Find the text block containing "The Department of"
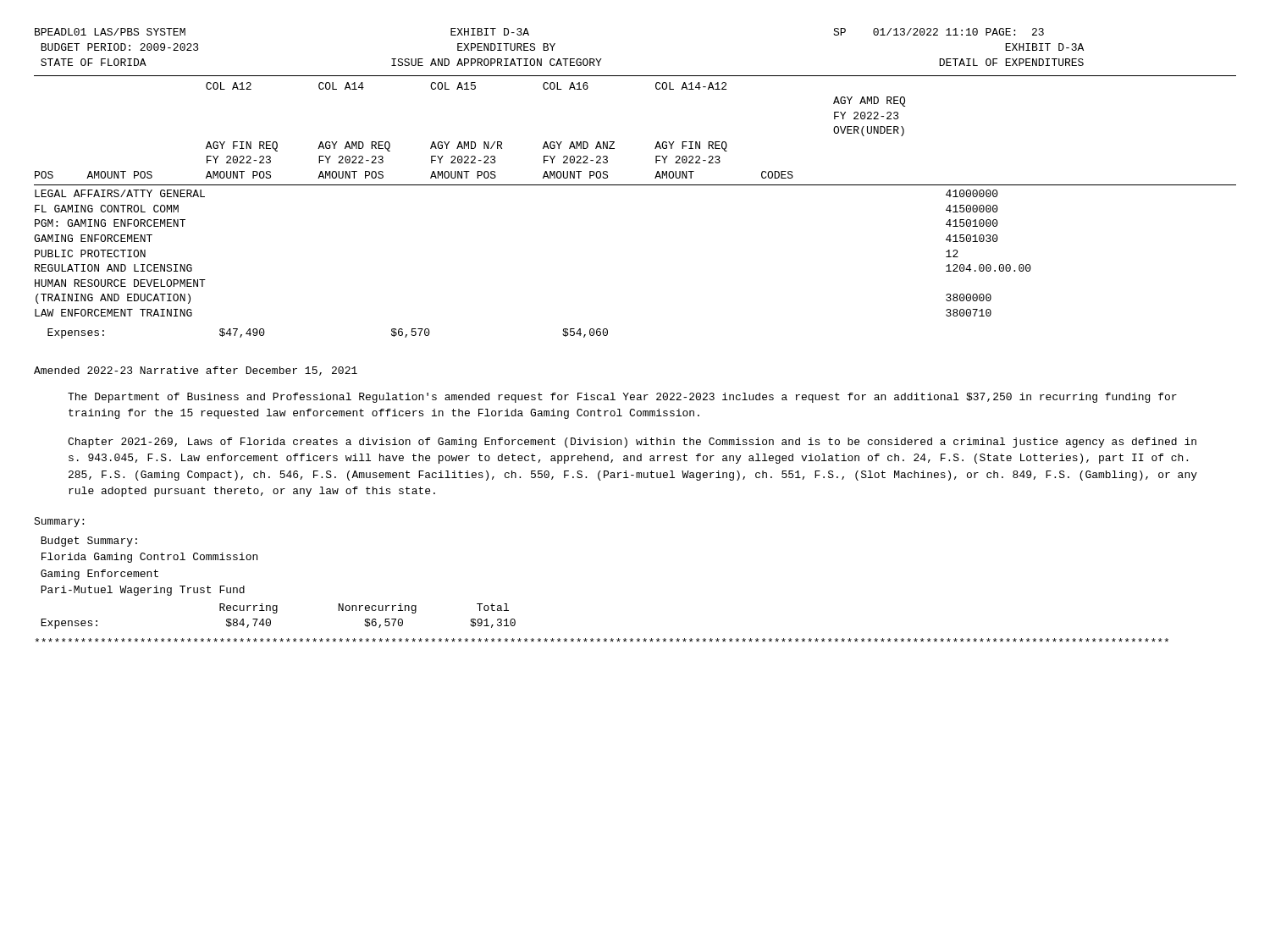1270x952 pixels. click(623, 405)
